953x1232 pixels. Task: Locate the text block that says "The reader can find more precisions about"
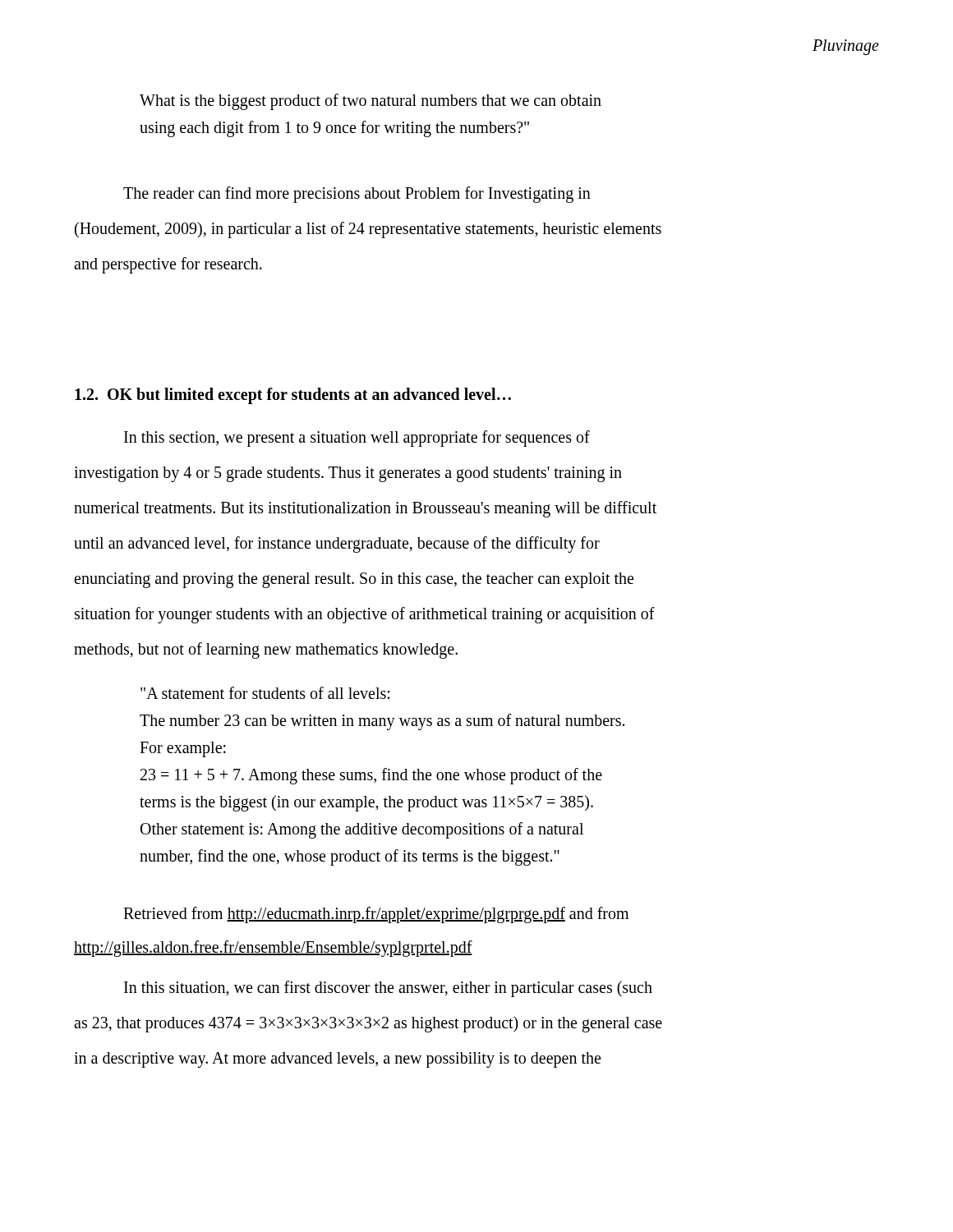pyautogui.click(x=357, y=193)
